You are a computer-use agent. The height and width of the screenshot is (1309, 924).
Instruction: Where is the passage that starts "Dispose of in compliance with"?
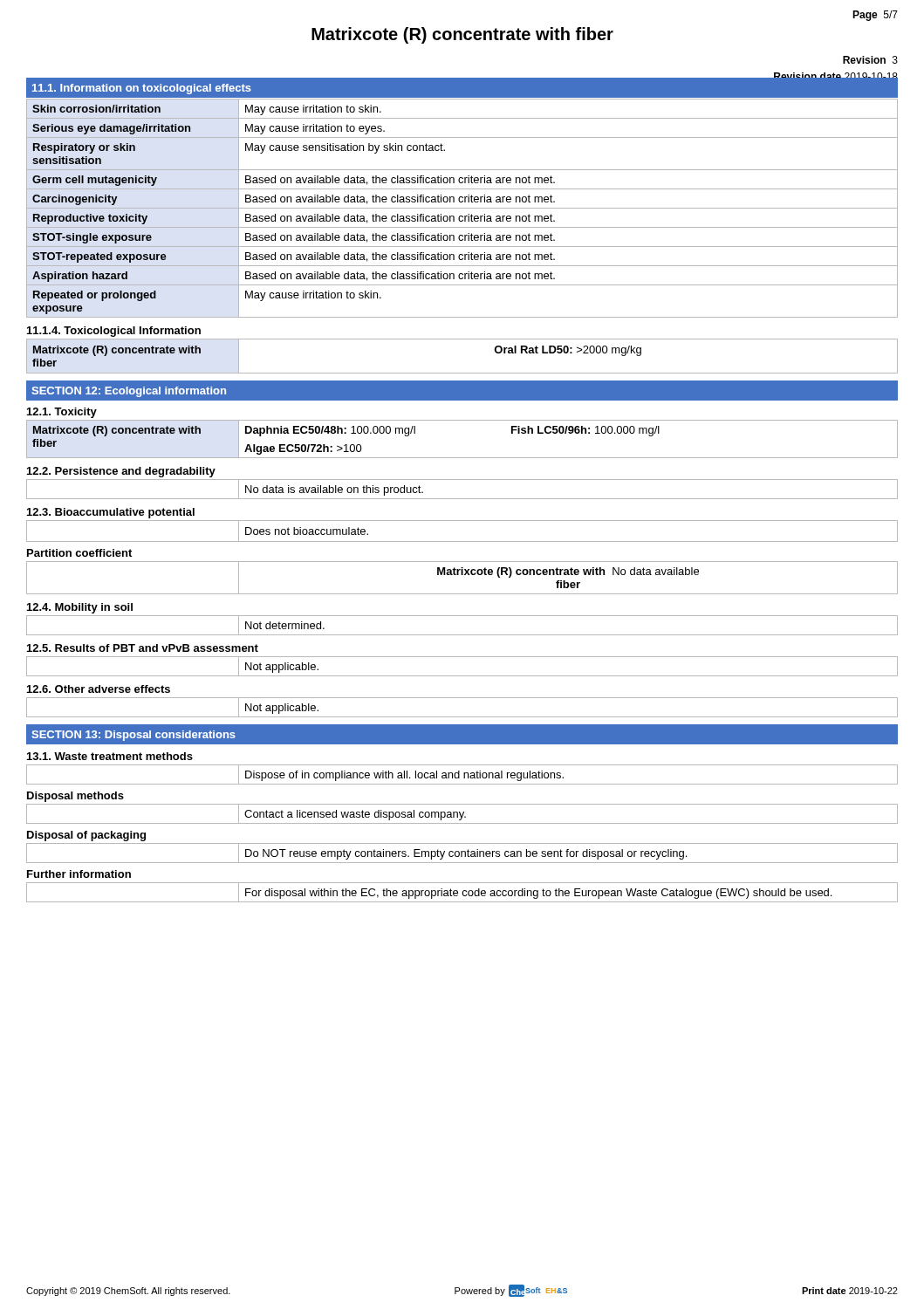[462, 774]
